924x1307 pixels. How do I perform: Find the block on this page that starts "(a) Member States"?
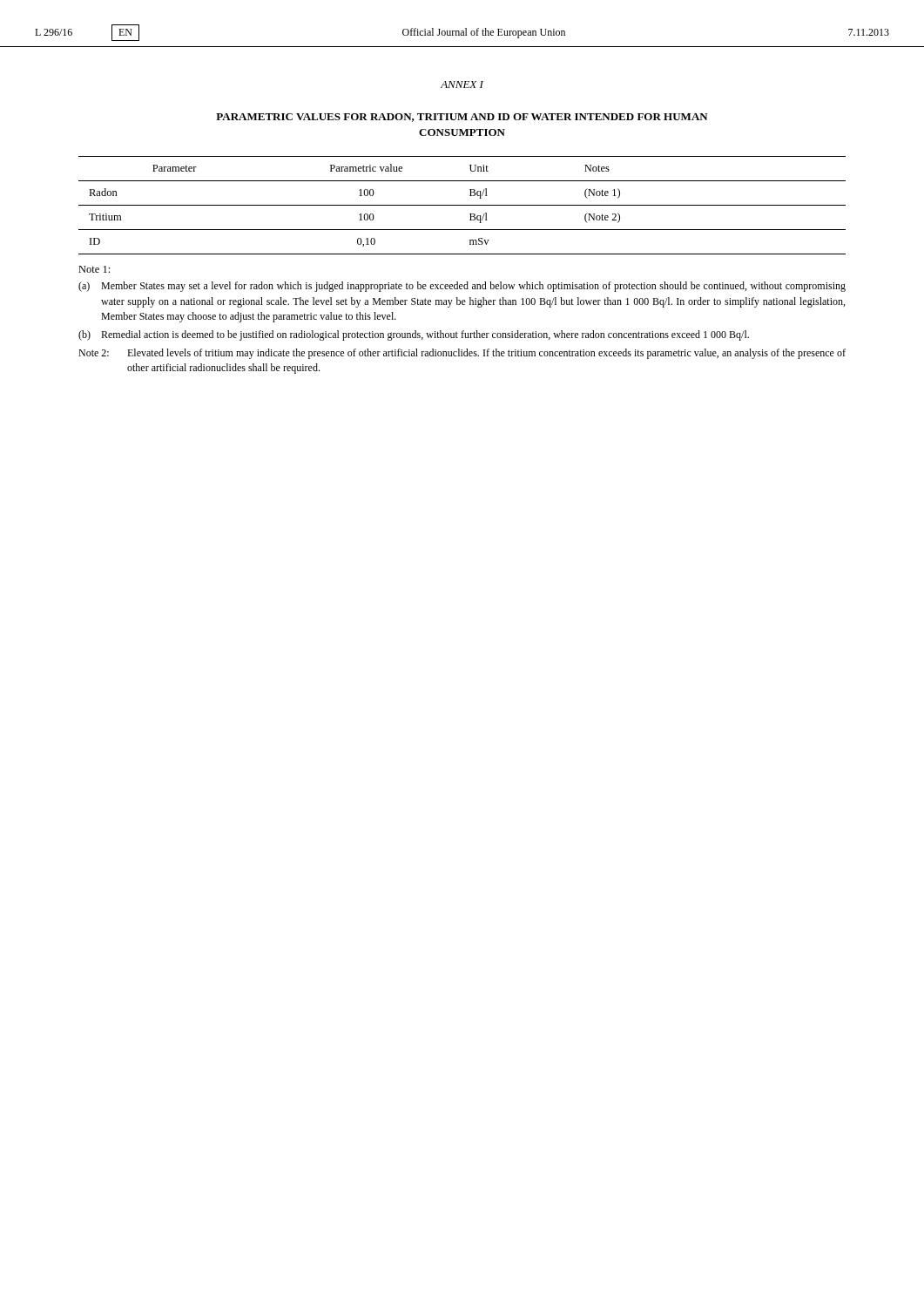462,302
